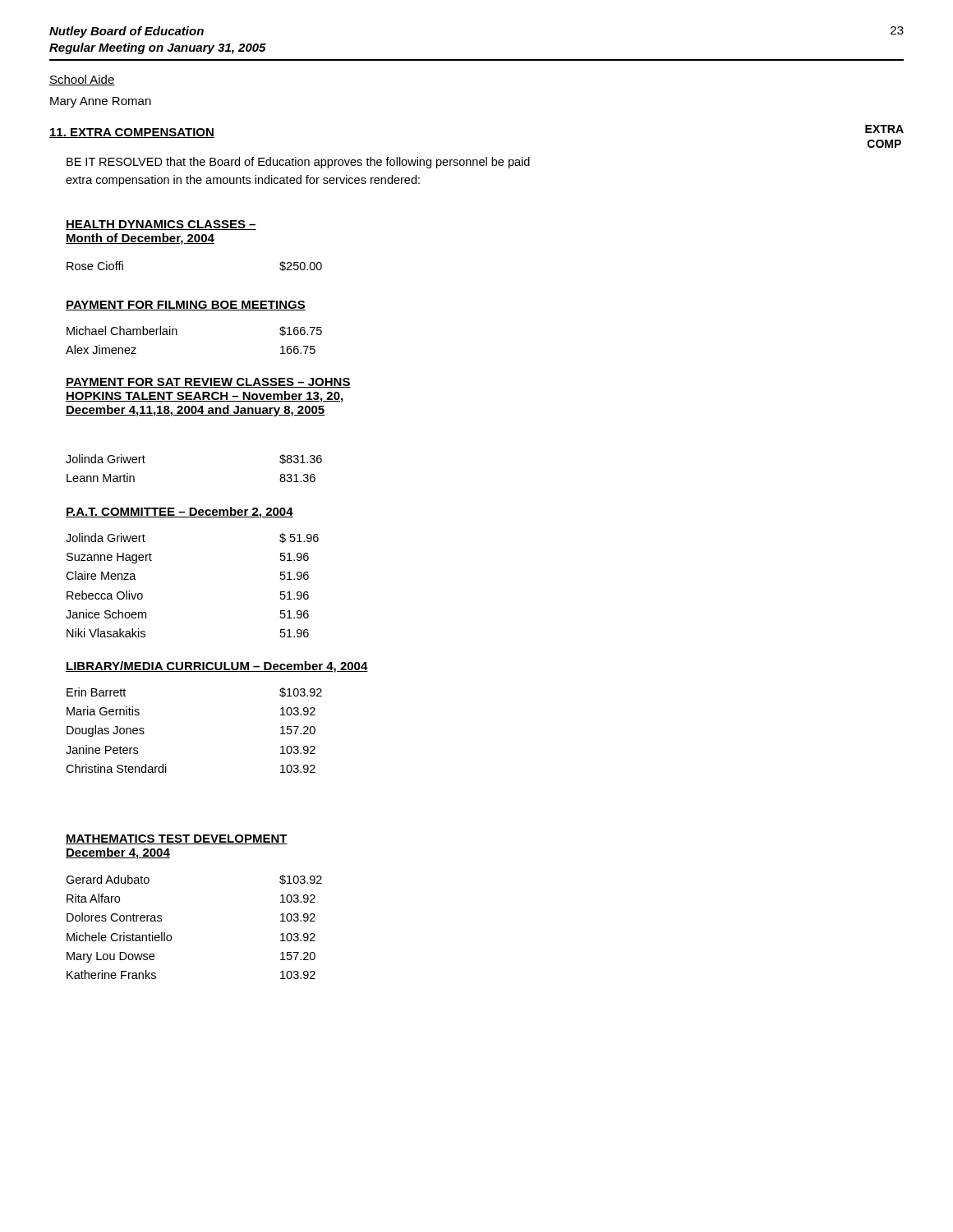Image resolution: width=953 pixels, height=1232 pixels.
Task: Locate the block of text that opens with "Jolinda Griwert$ 51.96 Suzanne"
Action: [100, 538]
